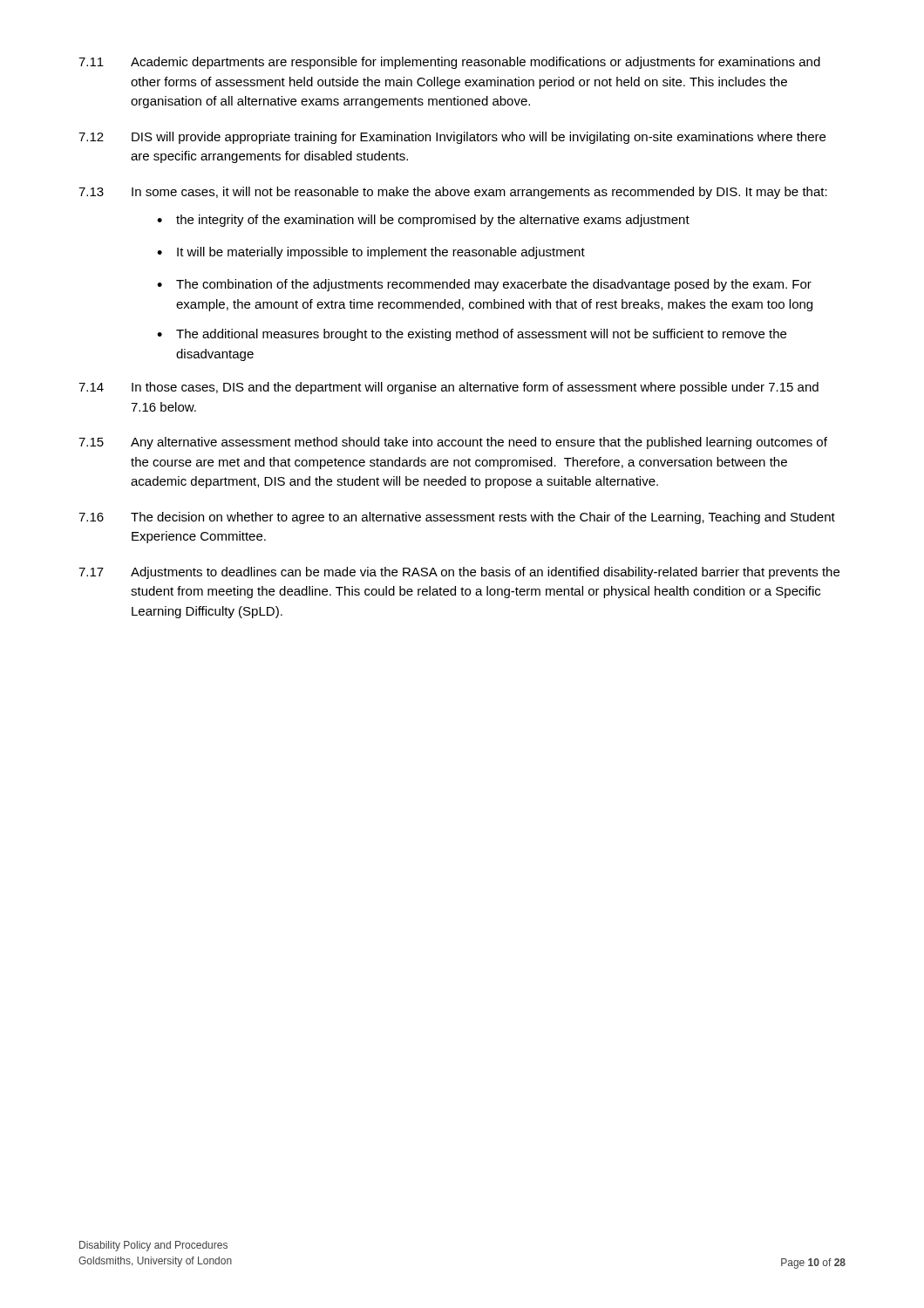Navigate to the region starting "• The combination of"
Image resolution: width=924 pixels, height=1308 pixels.
coord(501,295)
